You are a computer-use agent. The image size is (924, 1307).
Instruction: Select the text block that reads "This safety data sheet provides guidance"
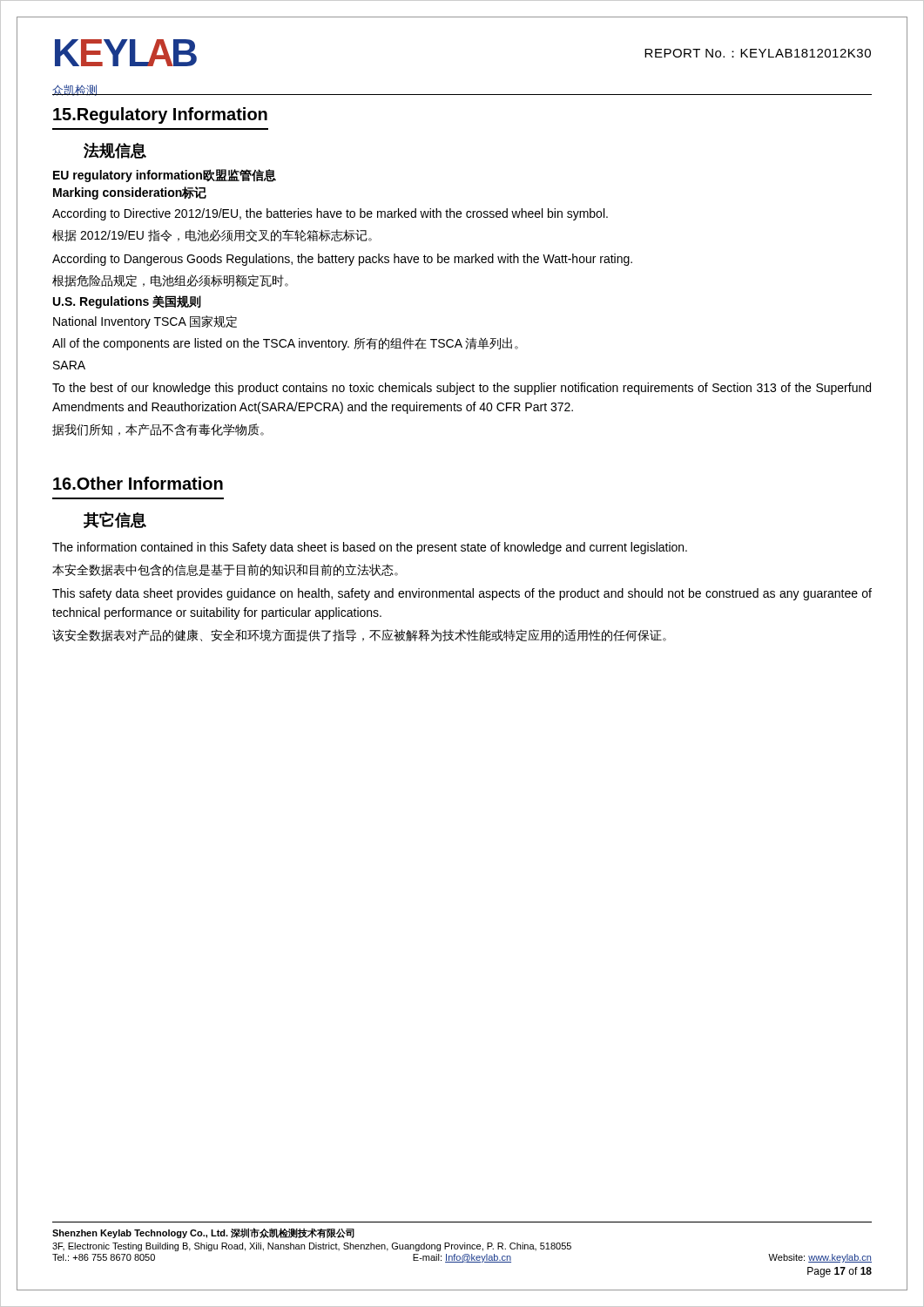pyautogui.click(x=462, y=603)
